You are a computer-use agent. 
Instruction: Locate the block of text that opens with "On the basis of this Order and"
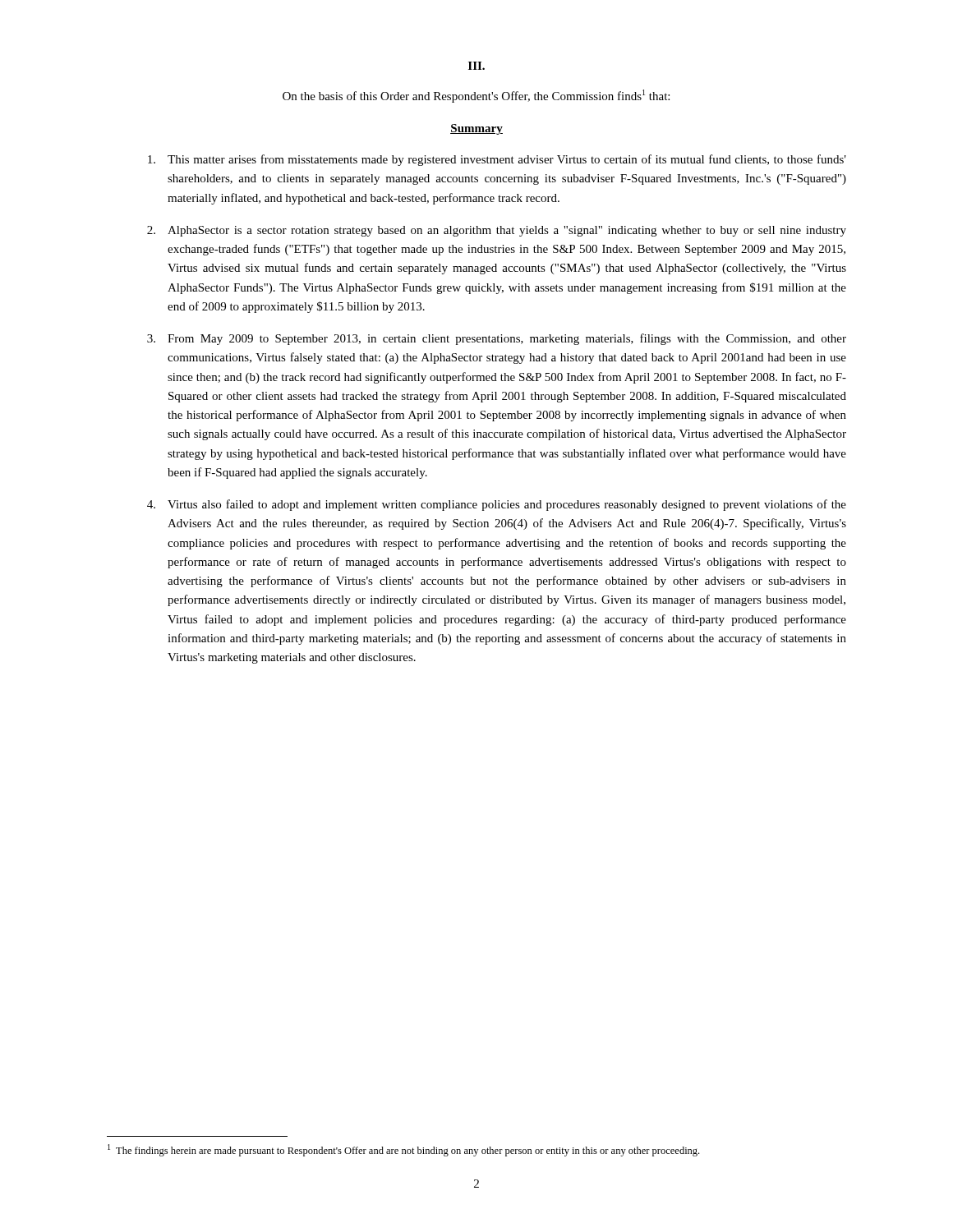coord(476,95)
